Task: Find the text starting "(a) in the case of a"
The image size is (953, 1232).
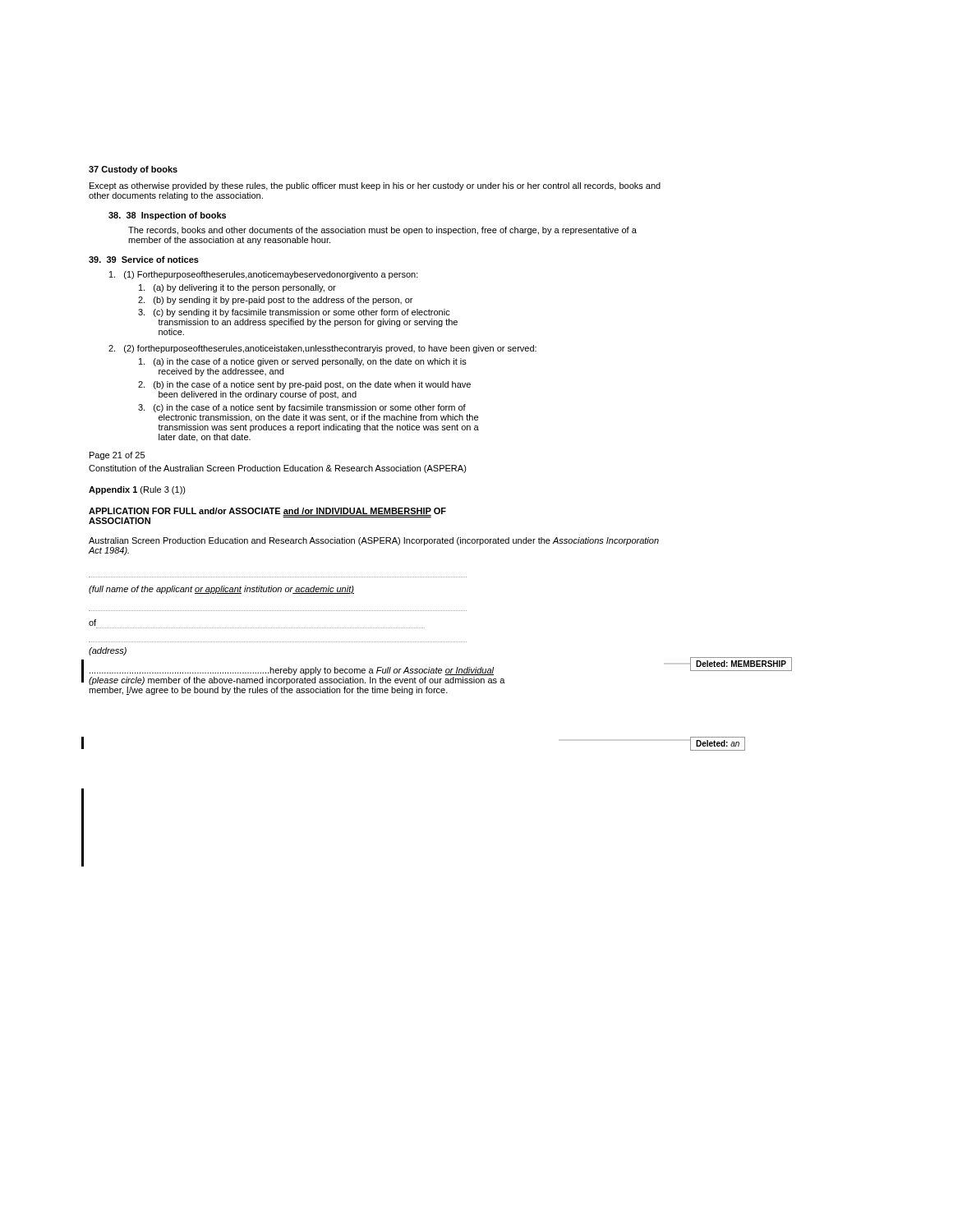Action: point(302,366)
